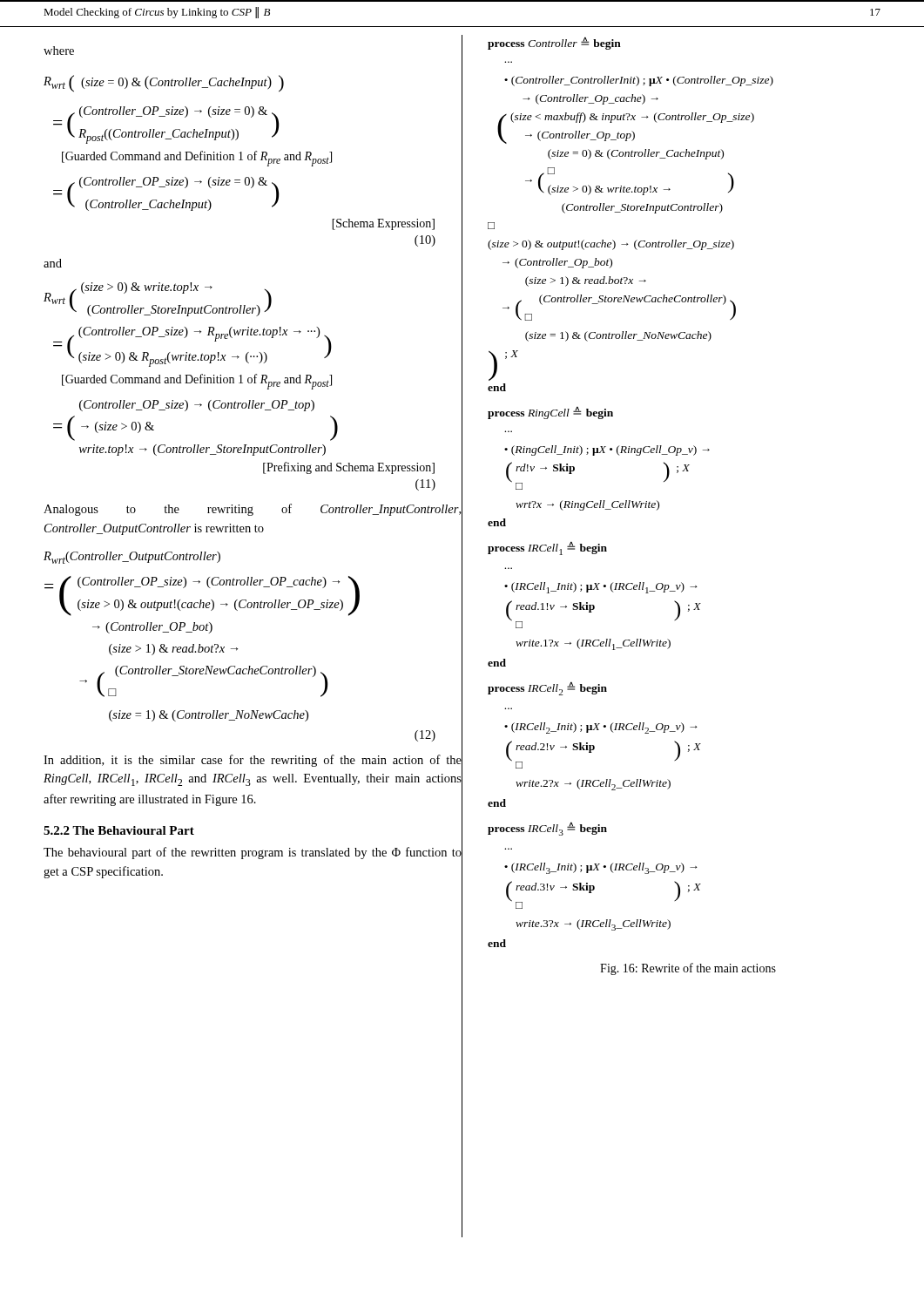Find the caption with the text "Fig. 16: Rewrite of the main actions"
Image resolution: width=924 pixels, height=1307 pixels.
click(688, 968)
